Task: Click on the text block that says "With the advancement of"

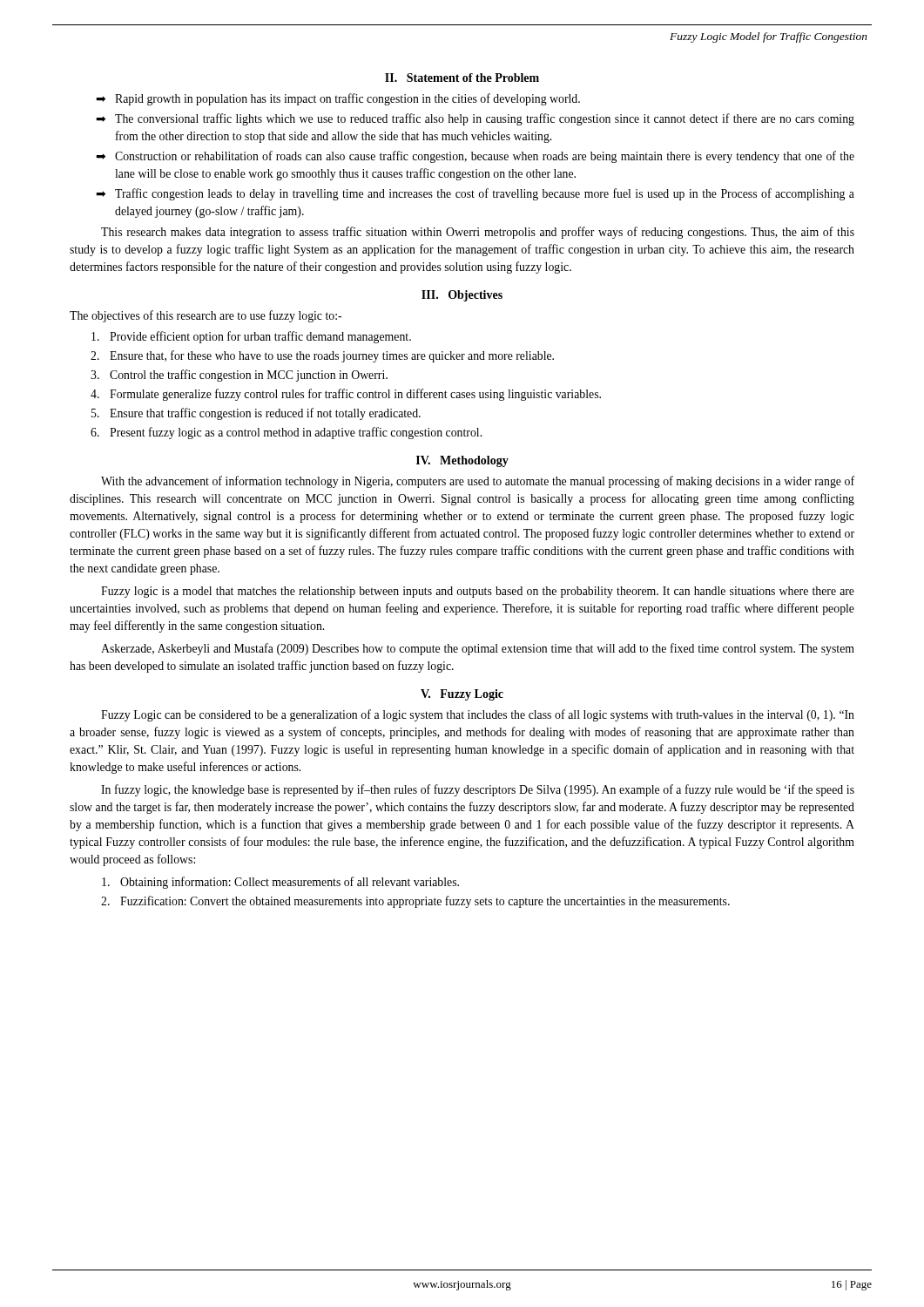Action: [462, 525]
